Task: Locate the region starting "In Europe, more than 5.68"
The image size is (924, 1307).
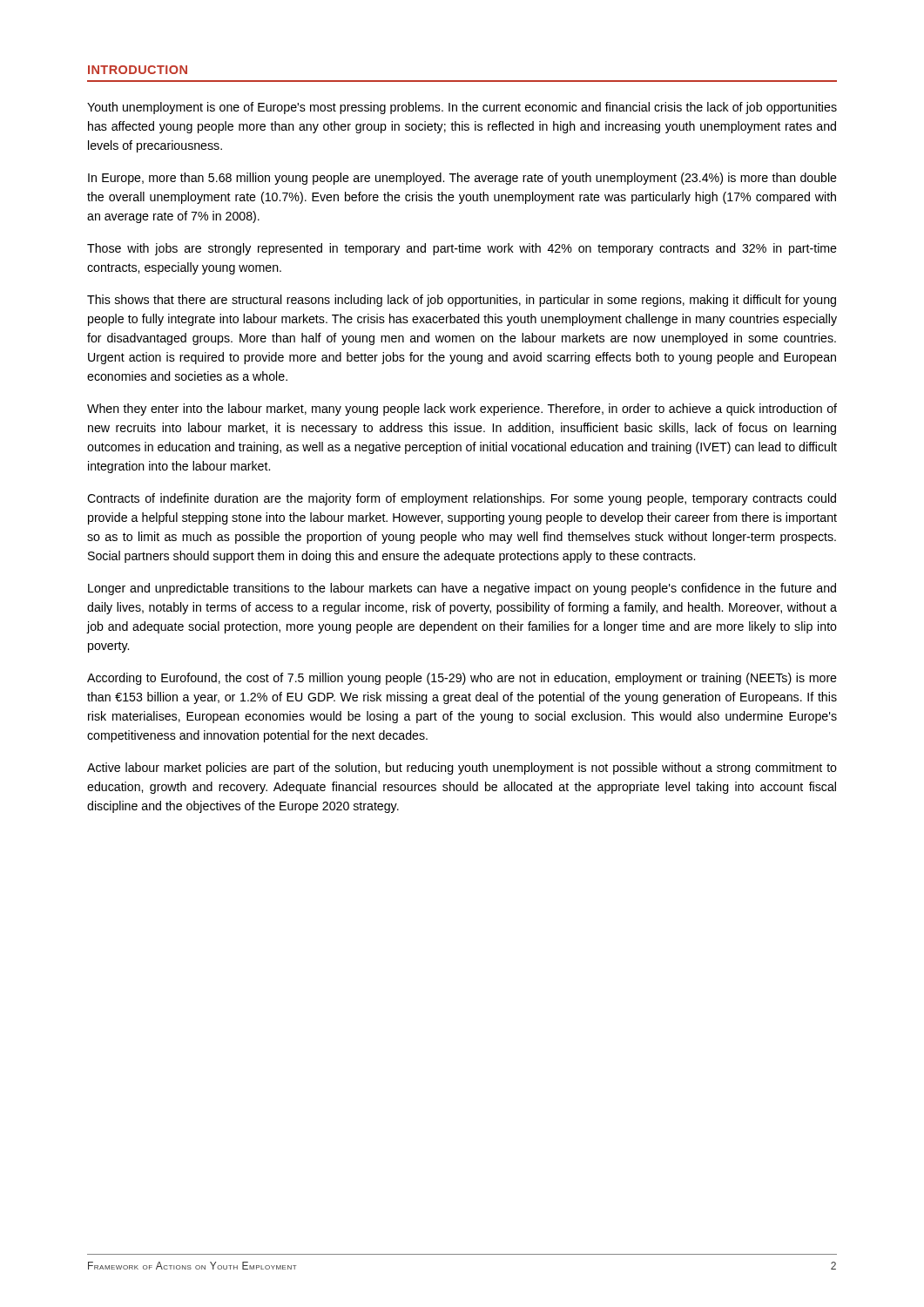Action: 462,197
